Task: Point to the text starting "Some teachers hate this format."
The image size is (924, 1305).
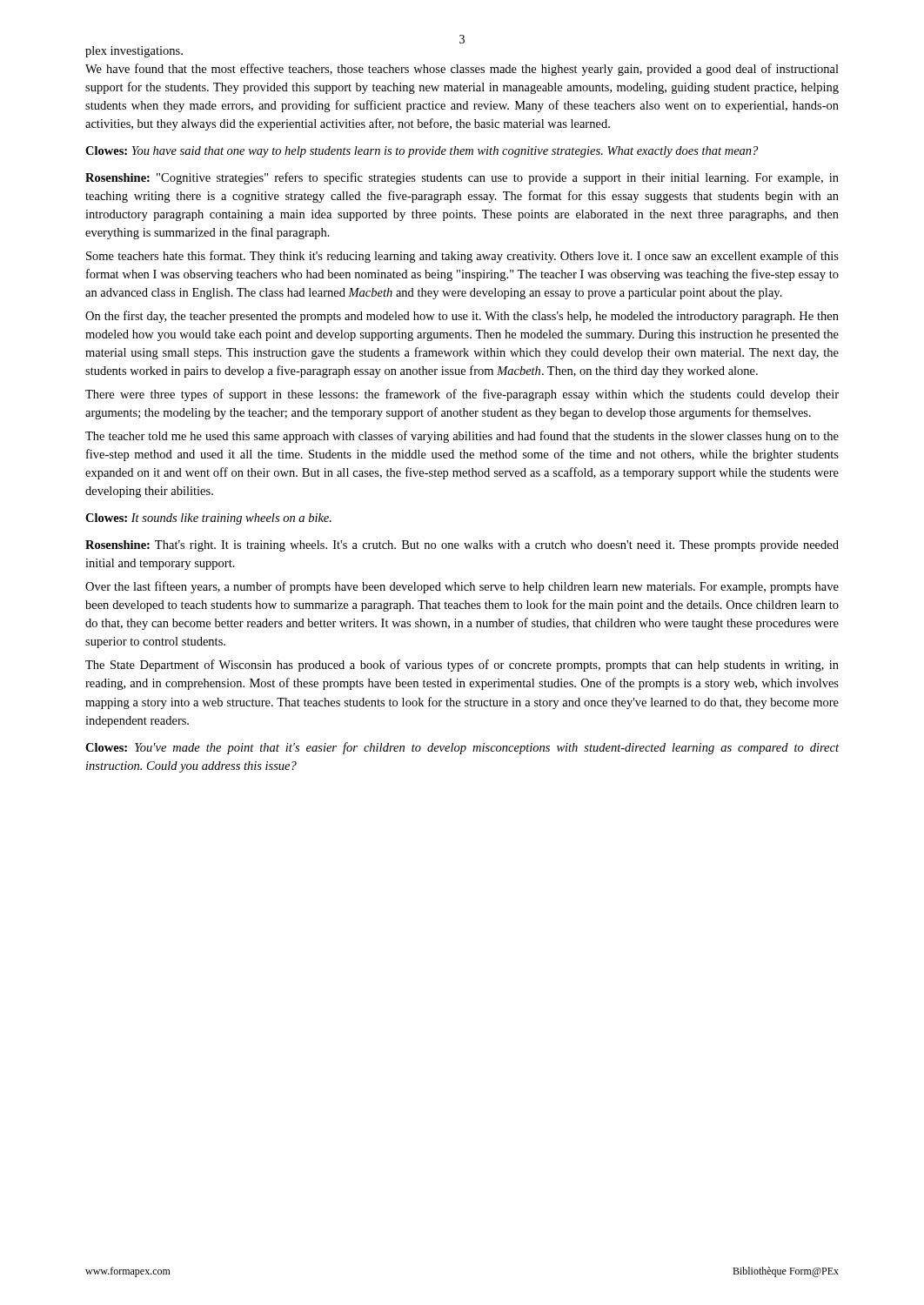Action: pyautogui.click(x=462, y=275)
